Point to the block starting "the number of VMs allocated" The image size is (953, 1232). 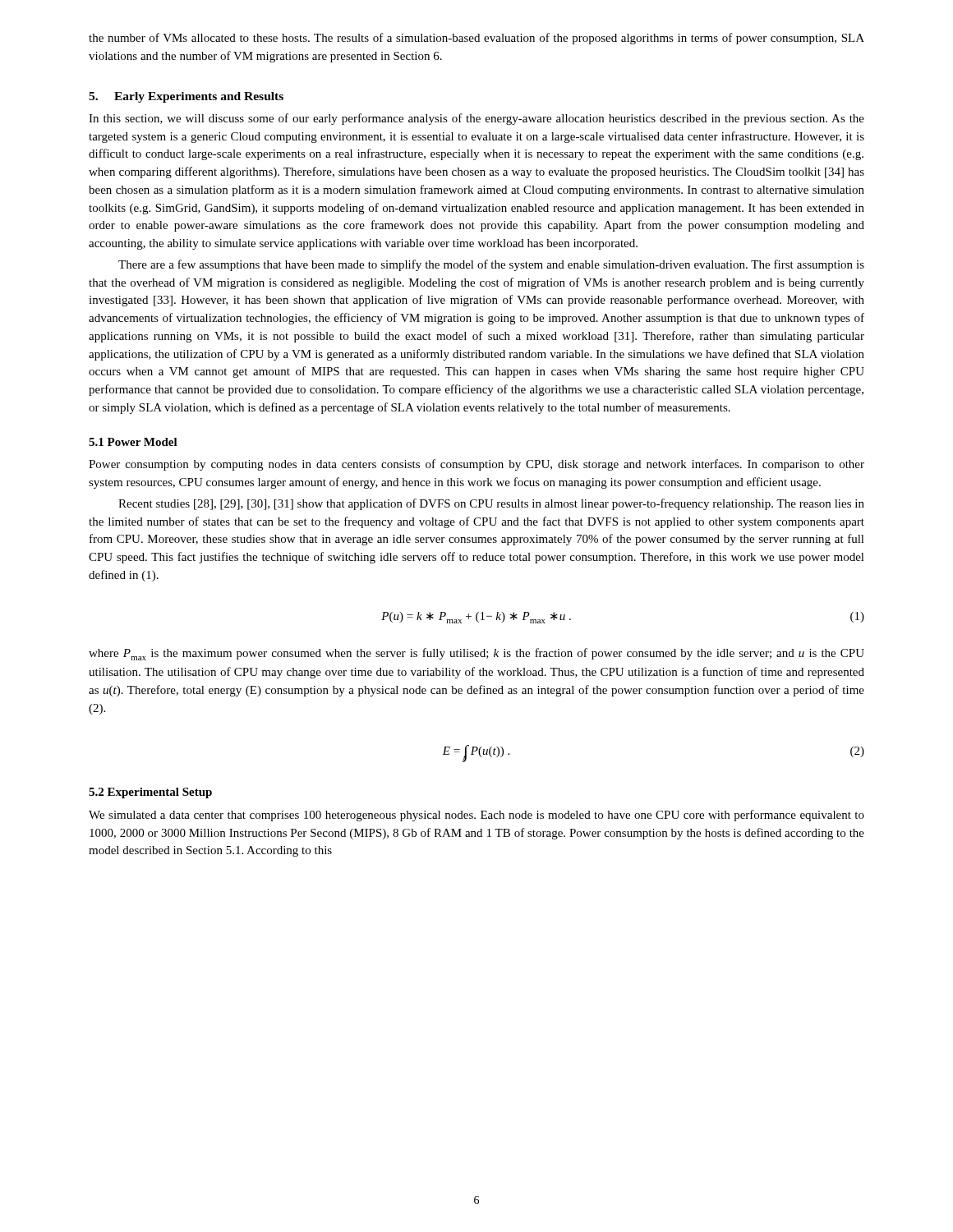click(x=476, y=47)
